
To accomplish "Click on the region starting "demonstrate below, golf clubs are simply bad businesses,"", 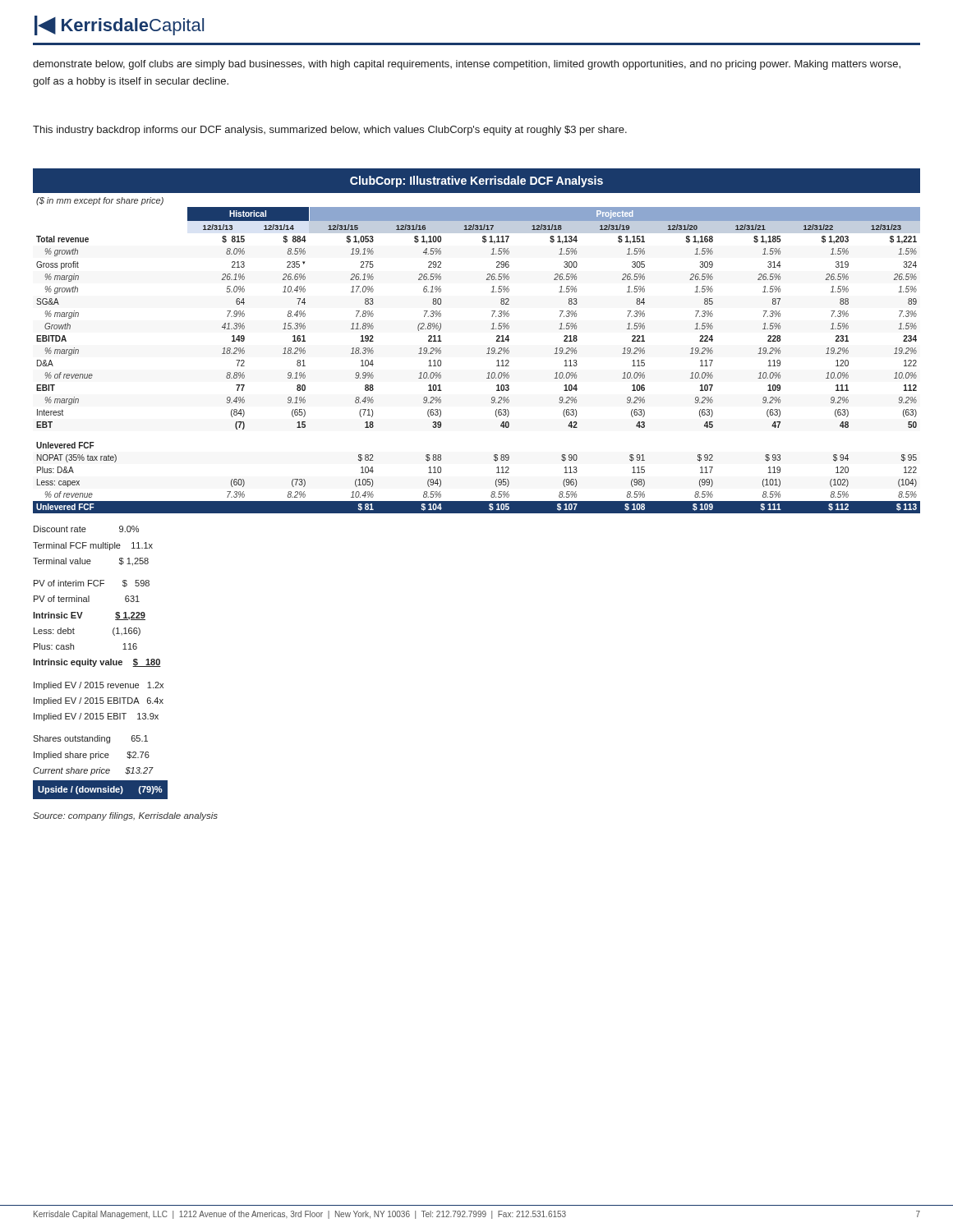I will click(x=467, y=72).
